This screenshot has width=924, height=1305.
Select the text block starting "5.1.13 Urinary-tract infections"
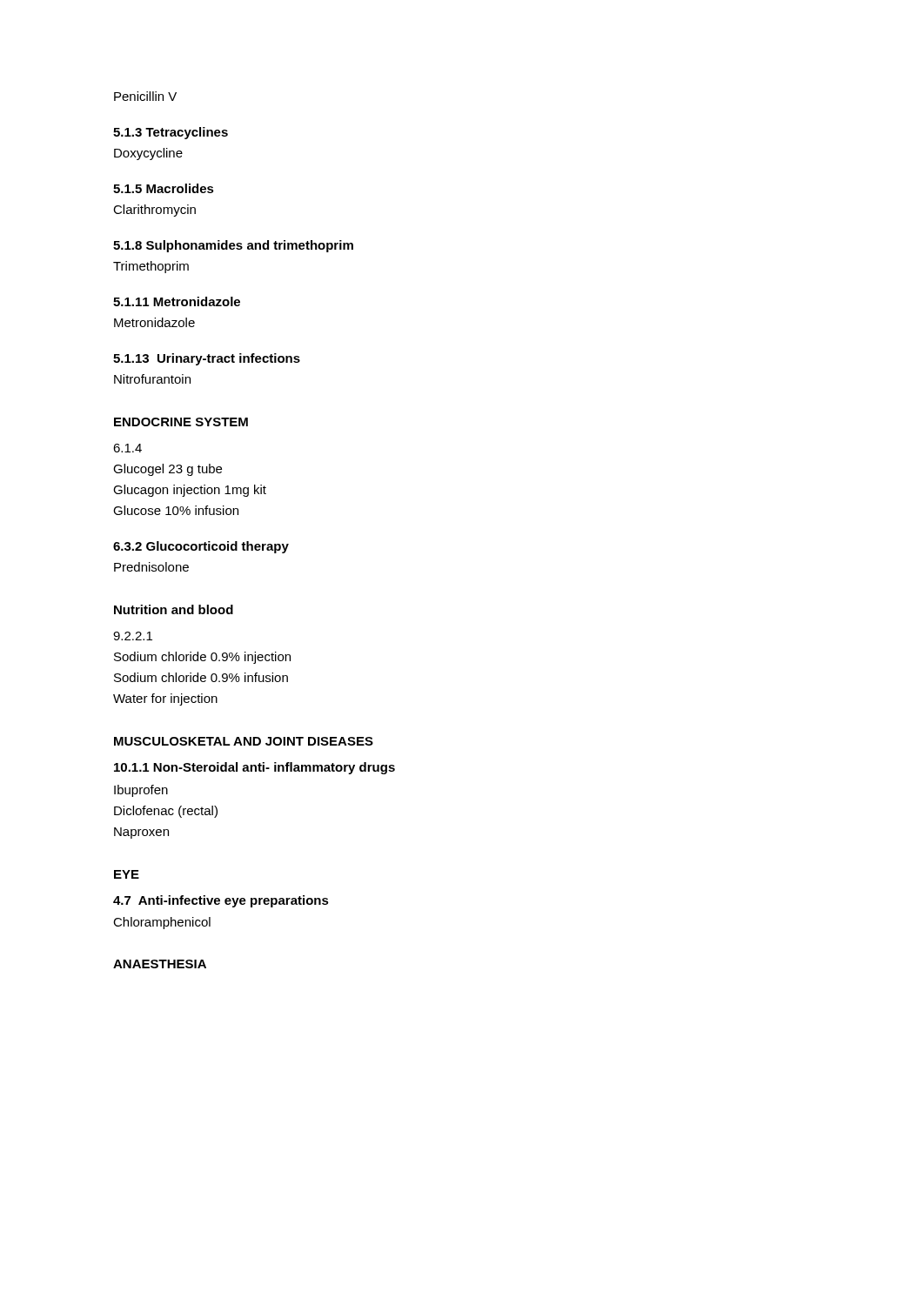(x=207, y=358)
